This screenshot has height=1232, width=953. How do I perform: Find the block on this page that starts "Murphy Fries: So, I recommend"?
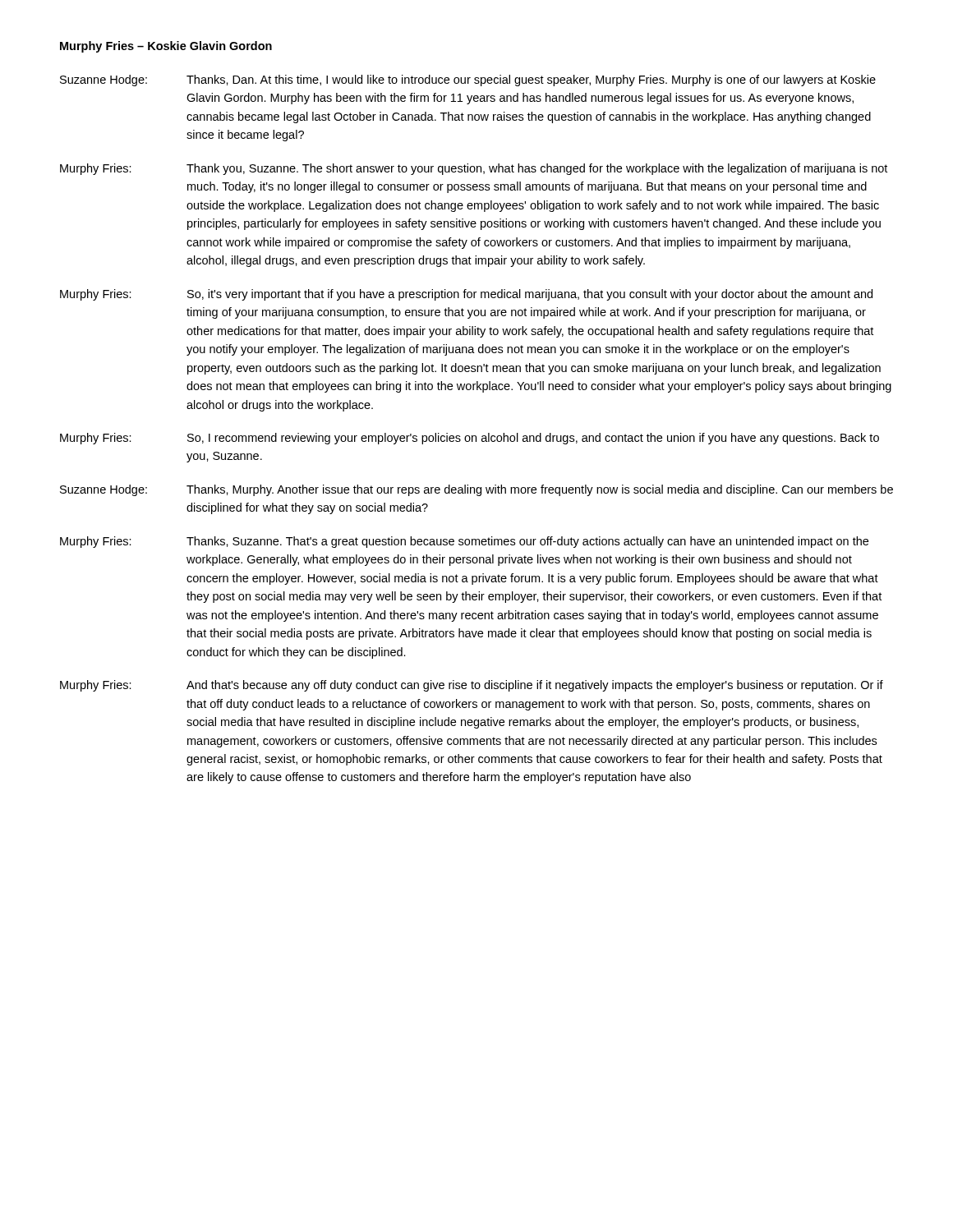point(476,447)
